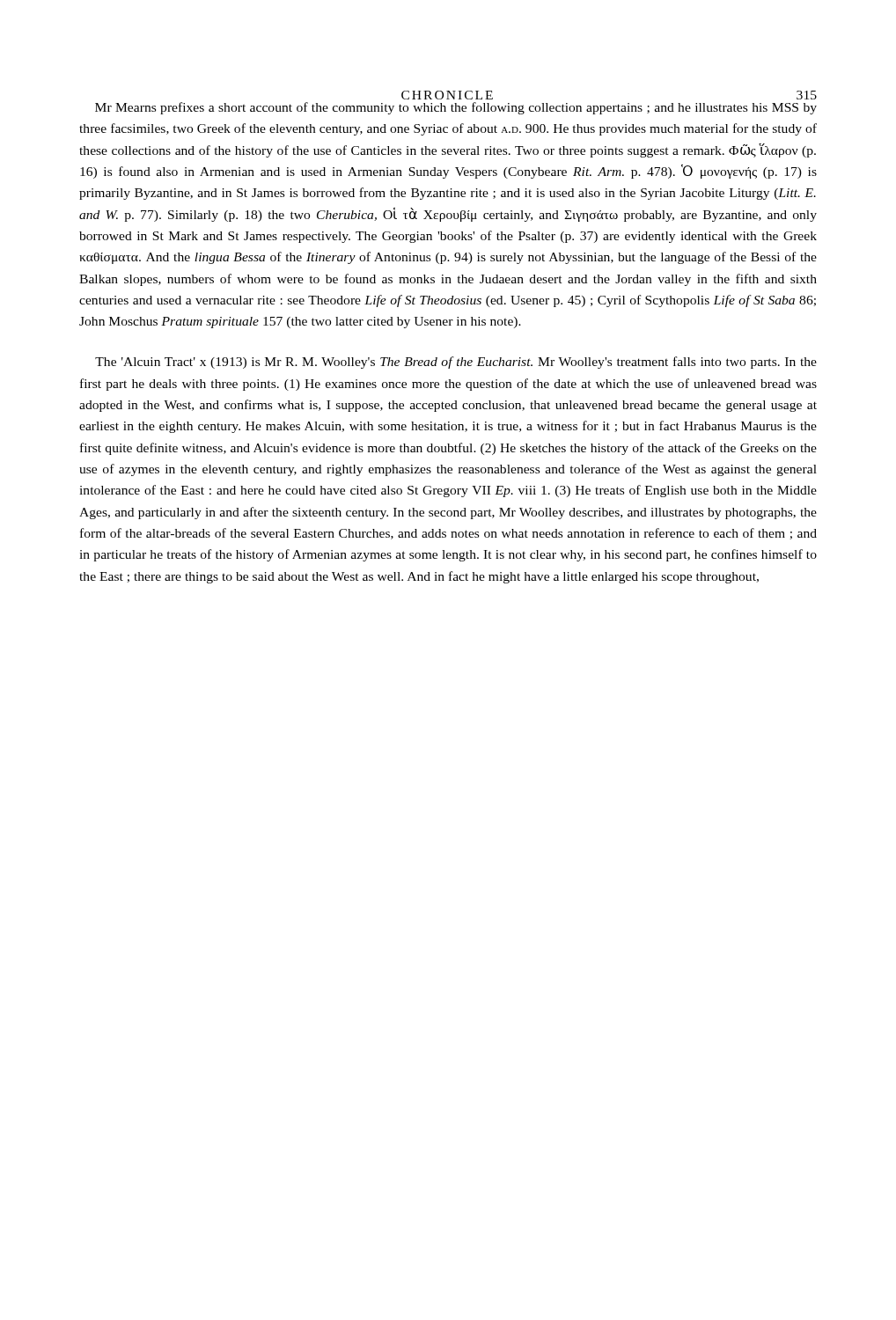Screen dimensions: 1320x896
Task: Select the text block that reads "The 'Alcuin Tract' x (1913) is Mr R."
Action: click(448, 469)
